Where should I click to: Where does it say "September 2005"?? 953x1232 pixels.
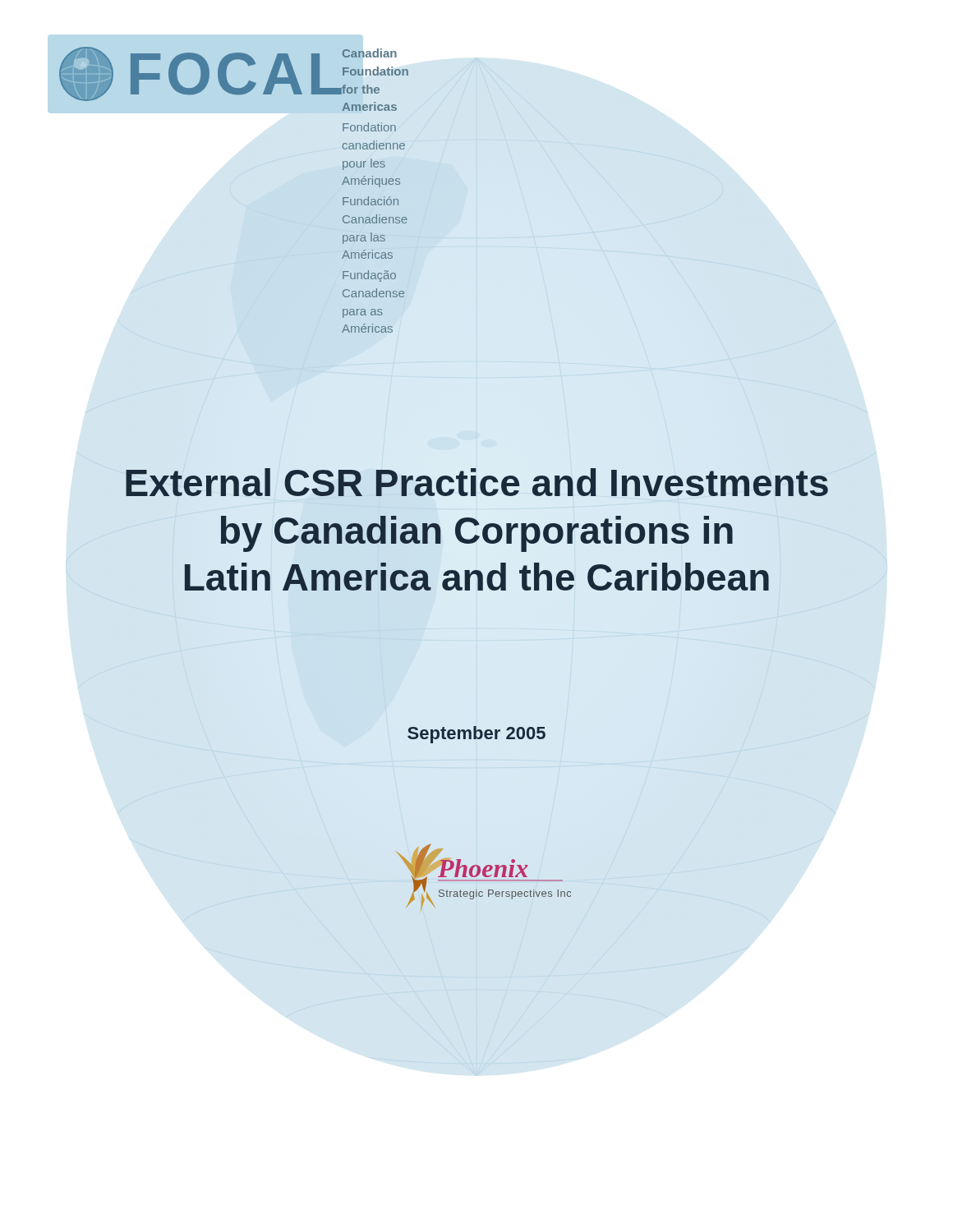[476, 733]
